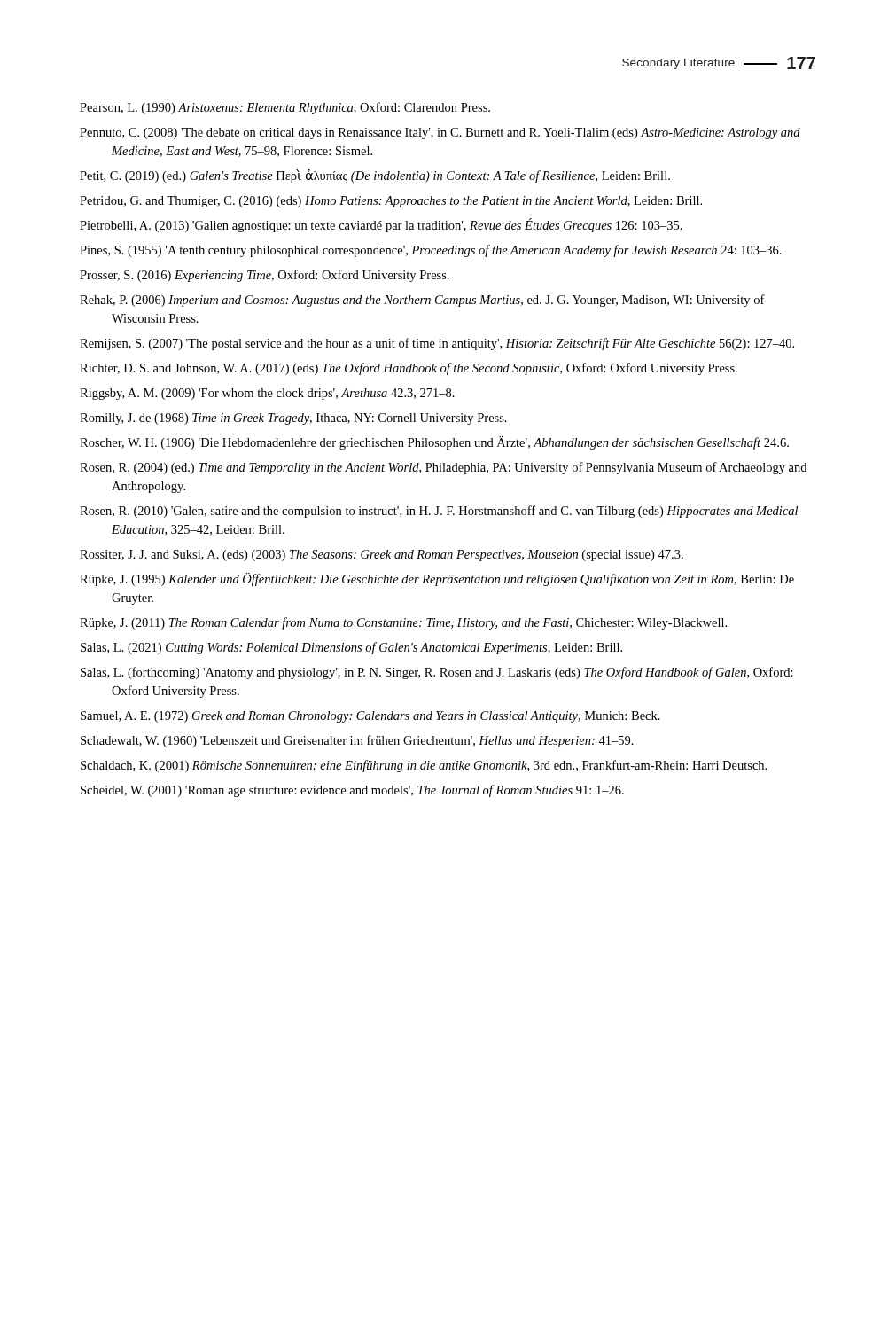Click on the list item containing "Pennuto, C. (2008) 'The debate on critical"

click(x=440, y=141)
